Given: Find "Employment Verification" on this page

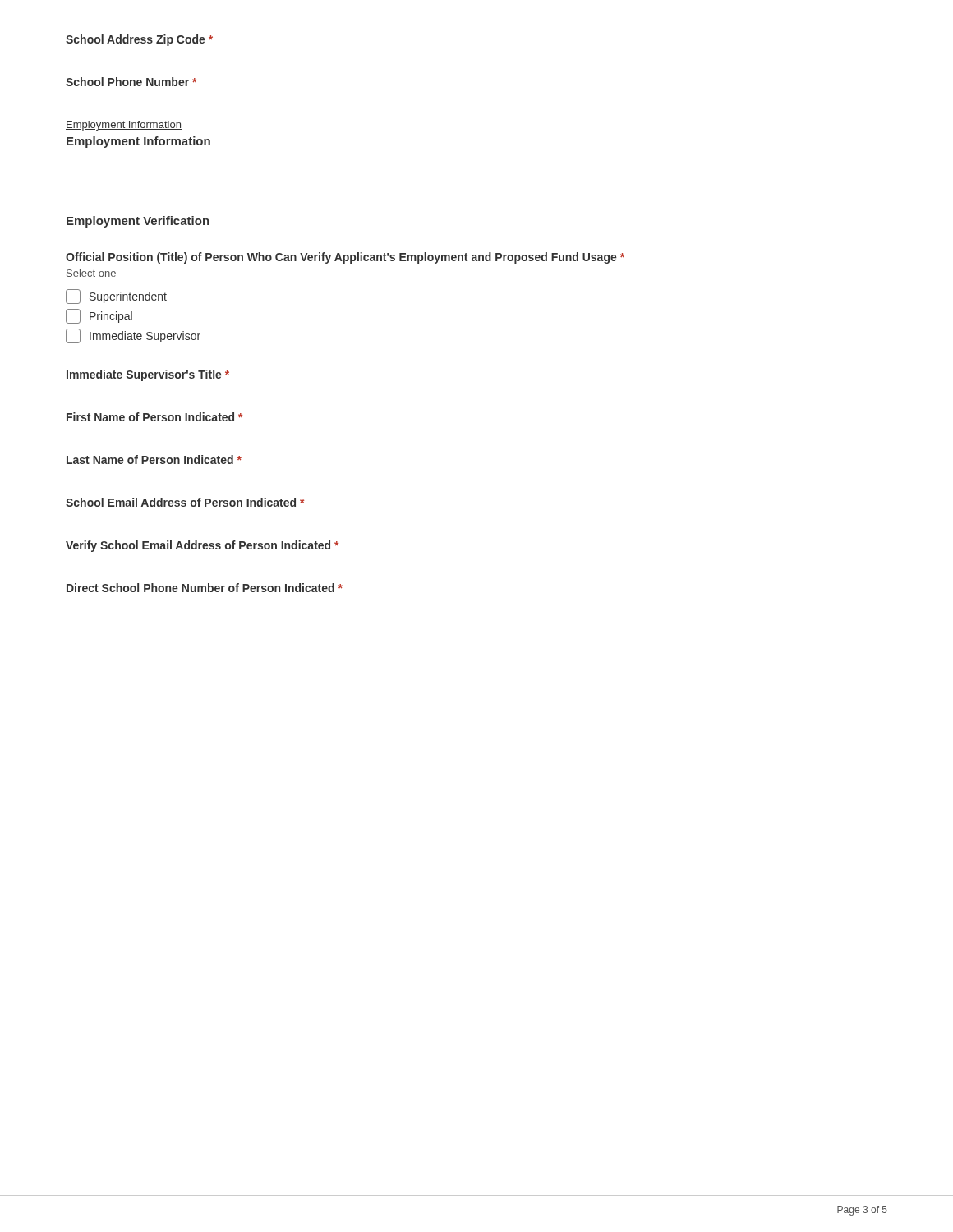Looking at the screenshot, I should 138,221.
